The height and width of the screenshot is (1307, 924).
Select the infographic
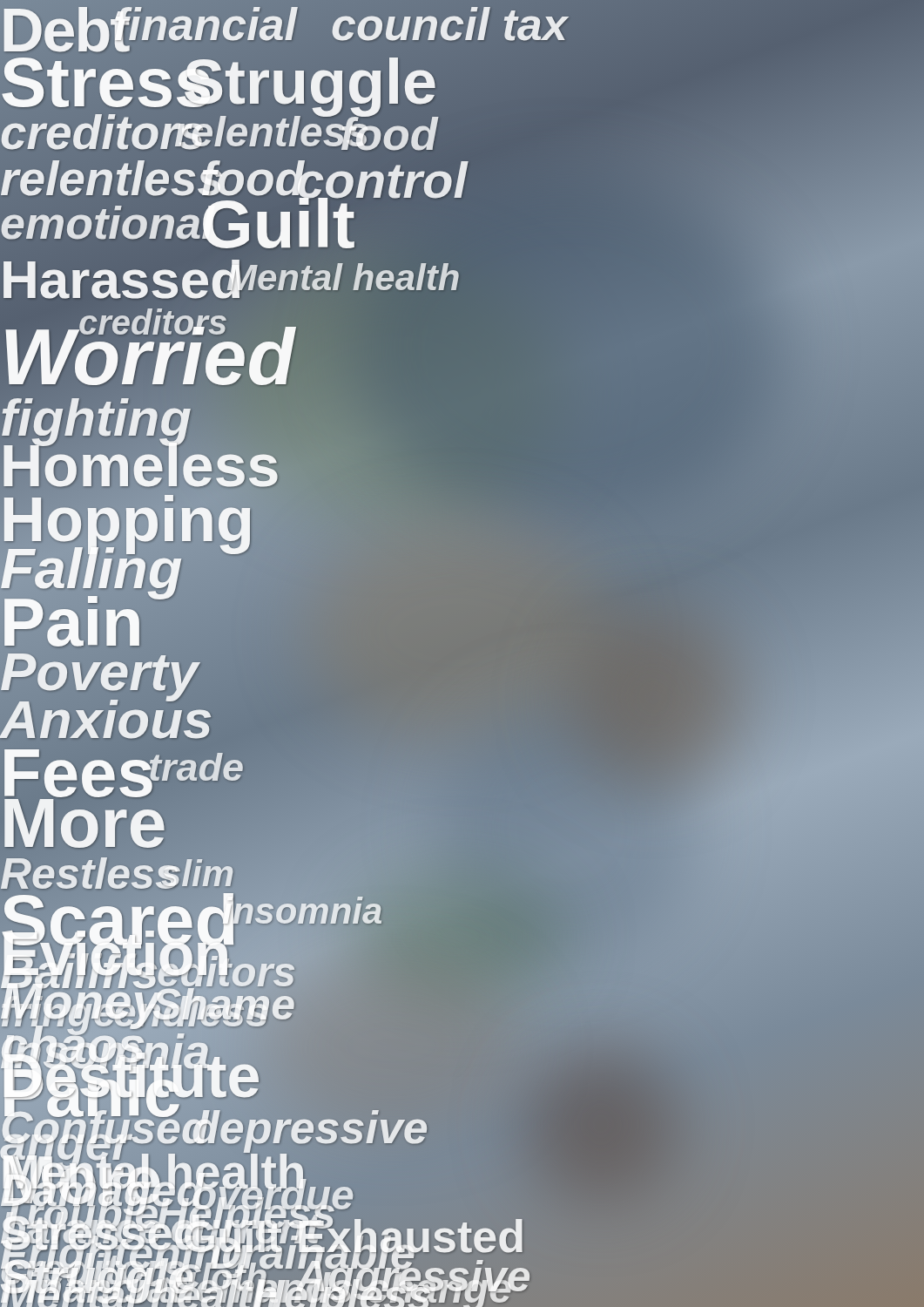coord(462,654)
